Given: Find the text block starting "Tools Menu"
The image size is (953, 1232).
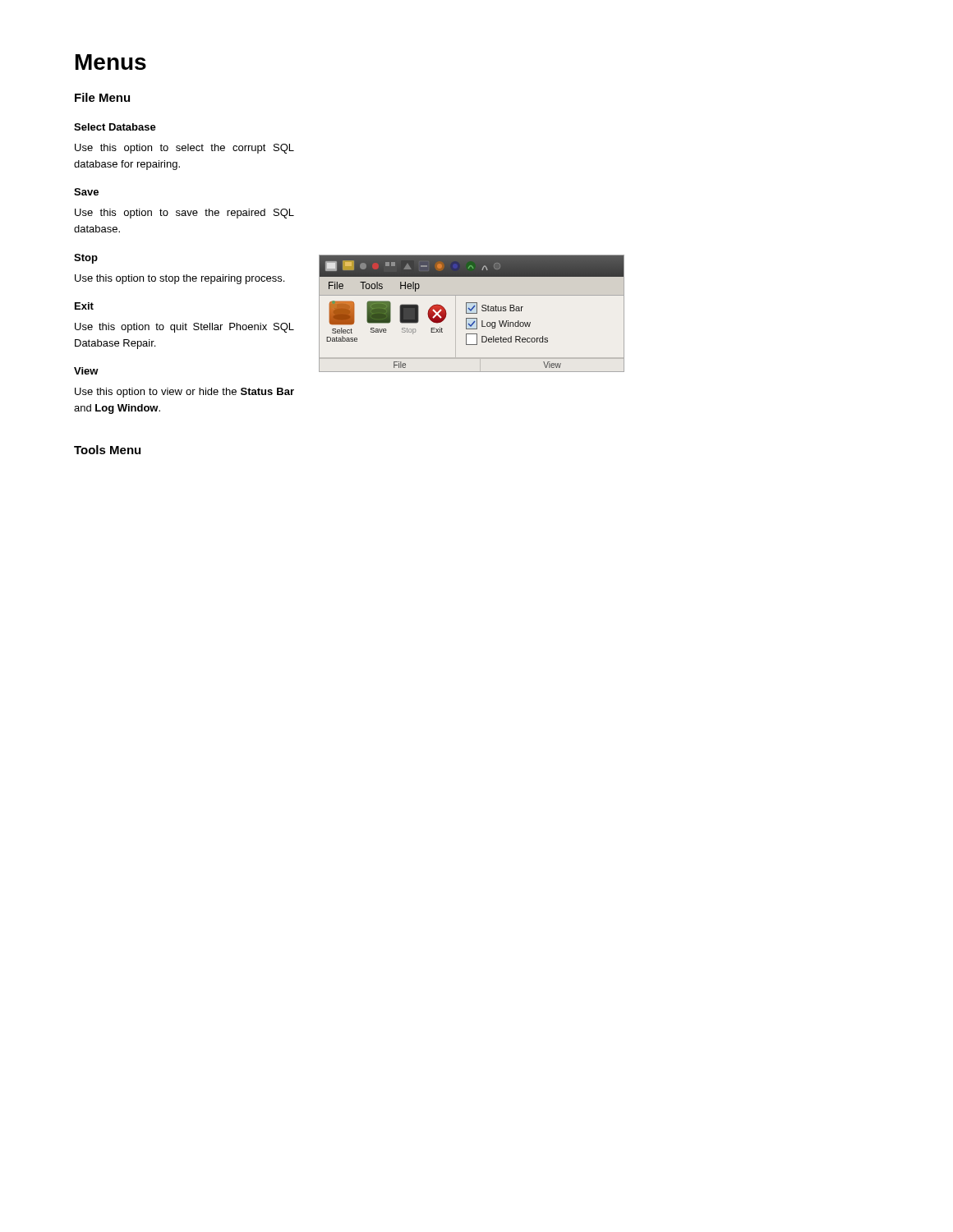Looking at the screenshot, I should coord(108,450).
